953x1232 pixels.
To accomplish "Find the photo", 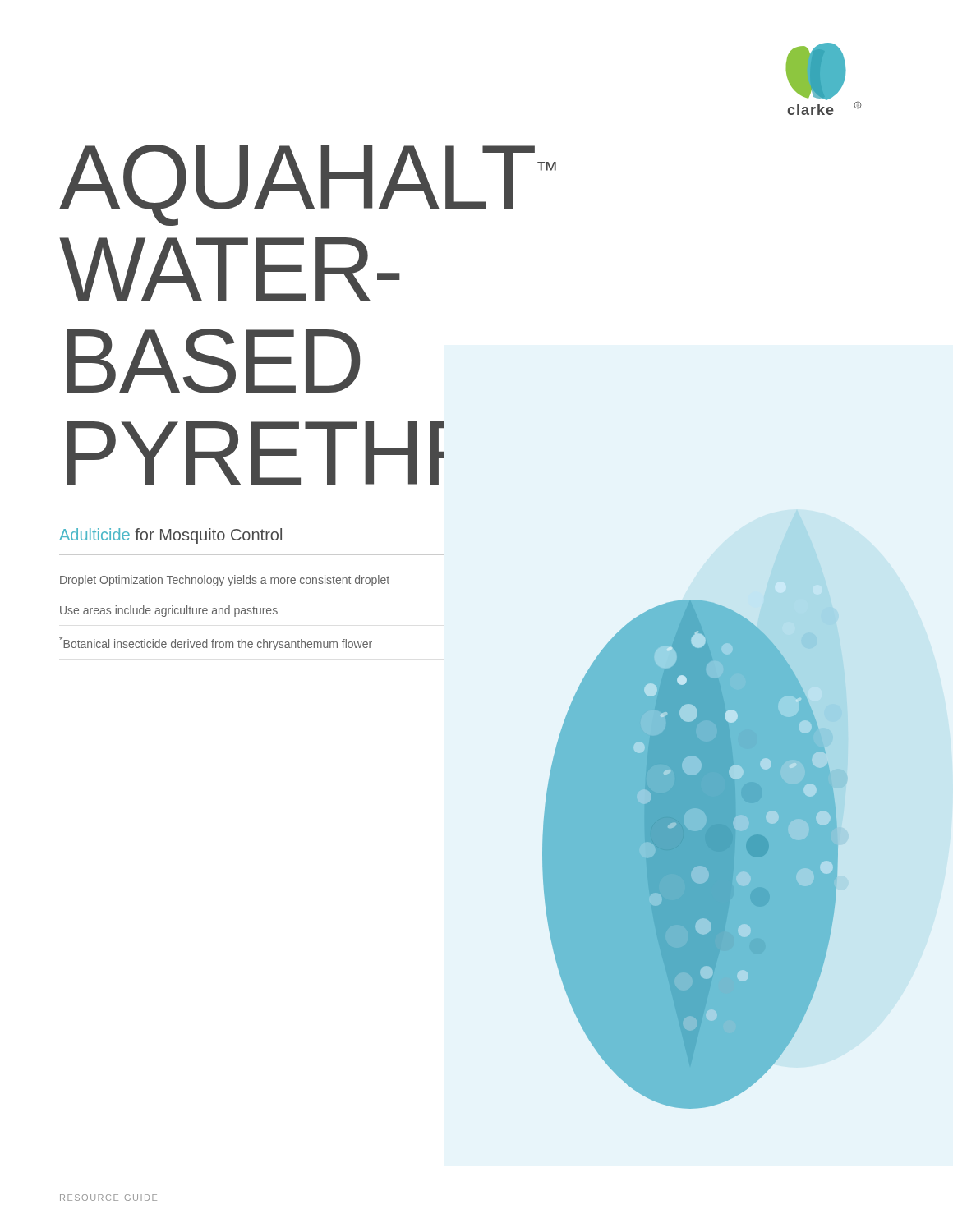I will pyautogui.click(x=698, y=756).
